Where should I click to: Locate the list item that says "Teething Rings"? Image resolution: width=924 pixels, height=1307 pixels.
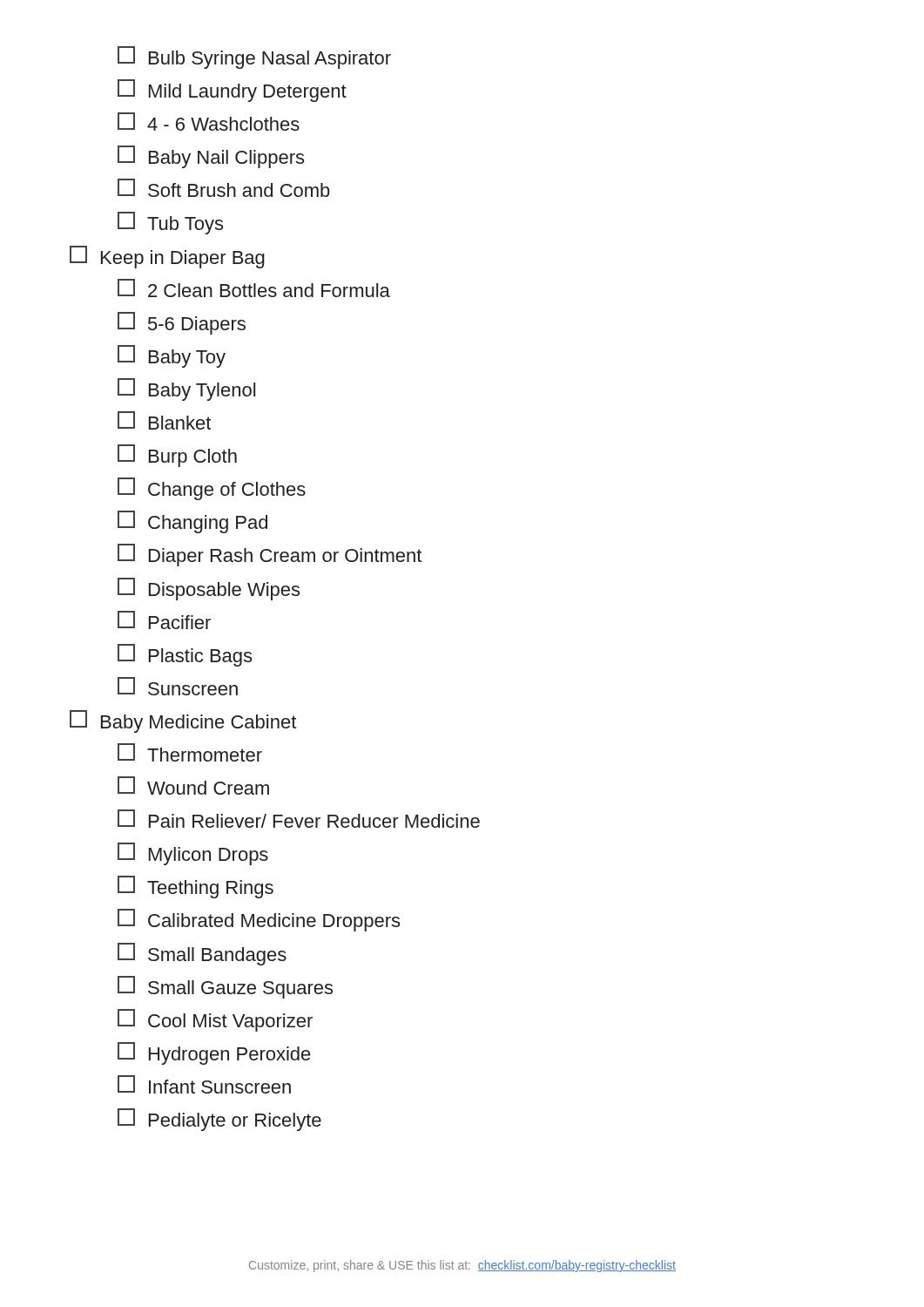pos(196,888)
